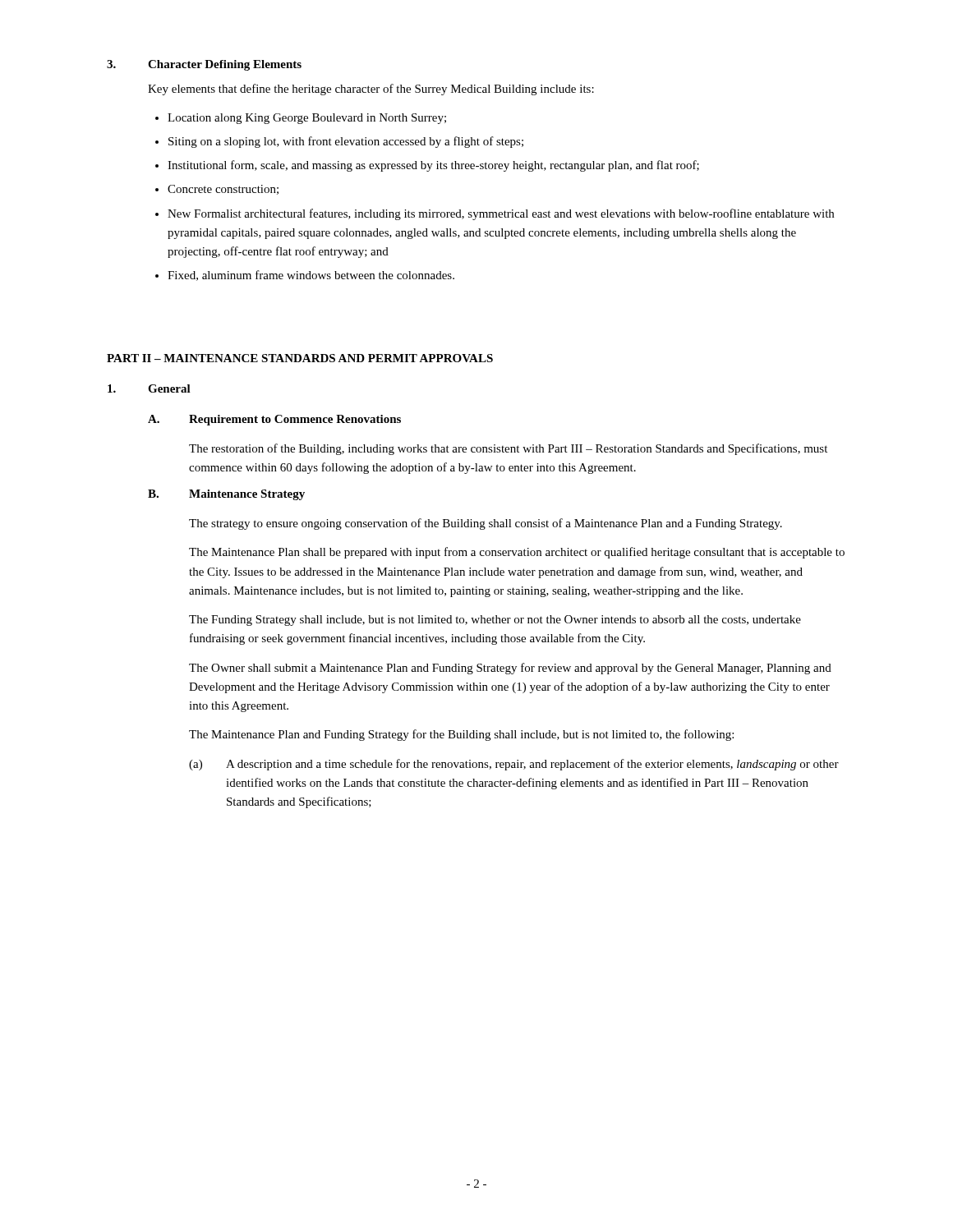The image size is (953, 1232).
Task: Locate the block of text that opens with "The Owner shall submit a"
Action: tap(510, 686)
